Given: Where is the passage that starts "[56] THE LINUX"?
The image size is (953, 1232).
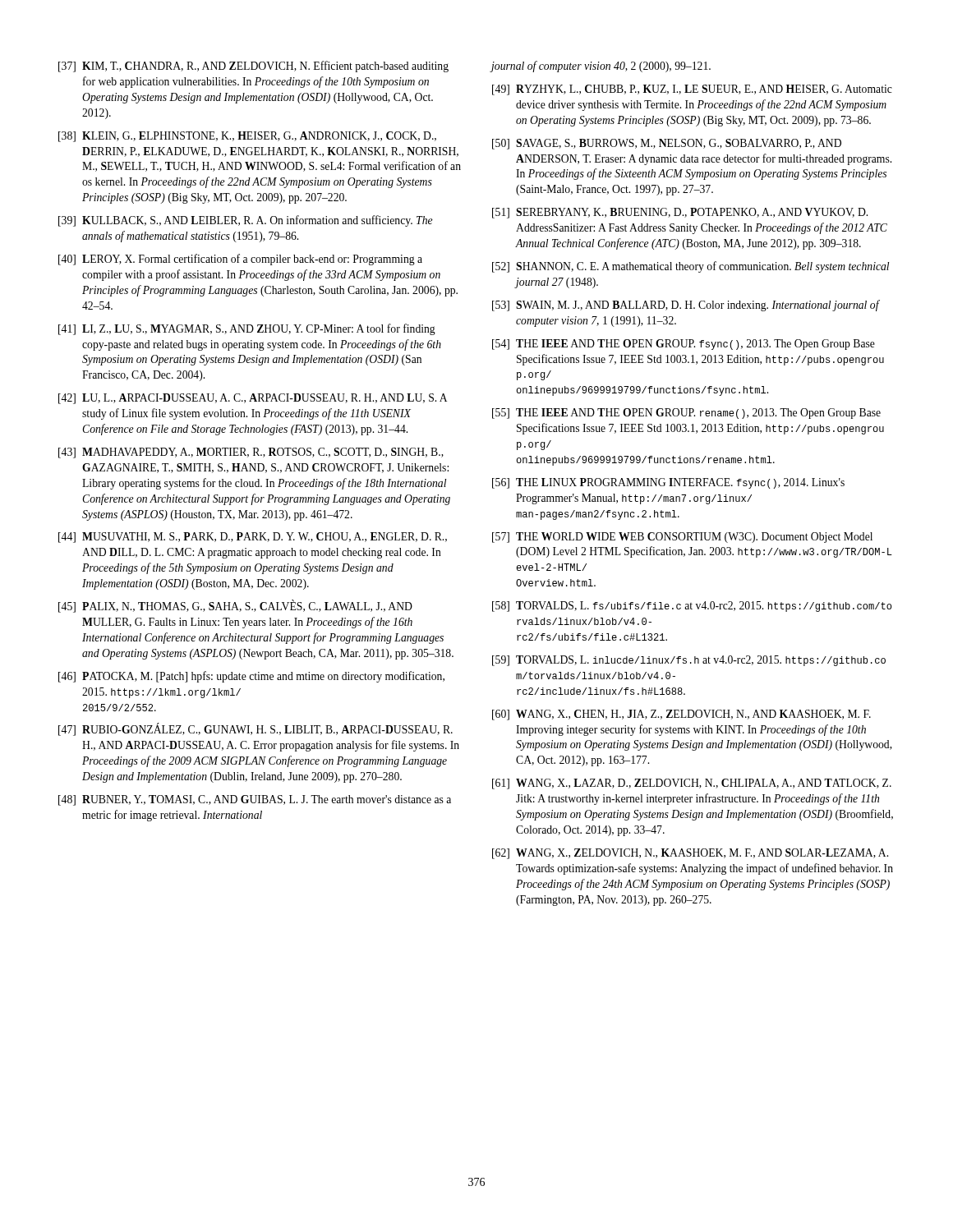Looking at the screenshot, I should coord(693,499).
